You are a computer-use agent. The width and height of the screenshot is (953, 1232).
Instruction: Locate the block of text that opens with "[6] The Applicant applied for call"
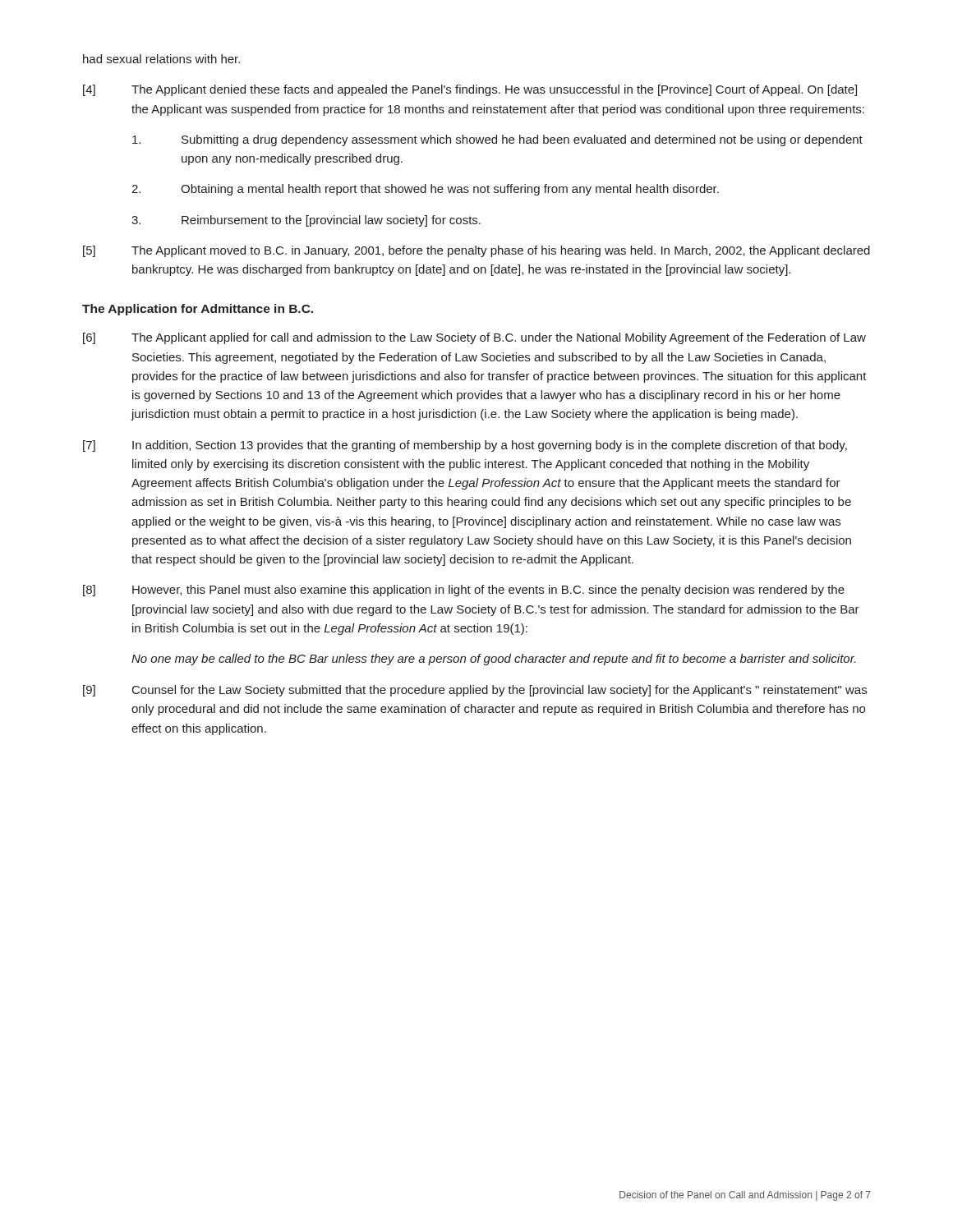(x=476, y=376)
